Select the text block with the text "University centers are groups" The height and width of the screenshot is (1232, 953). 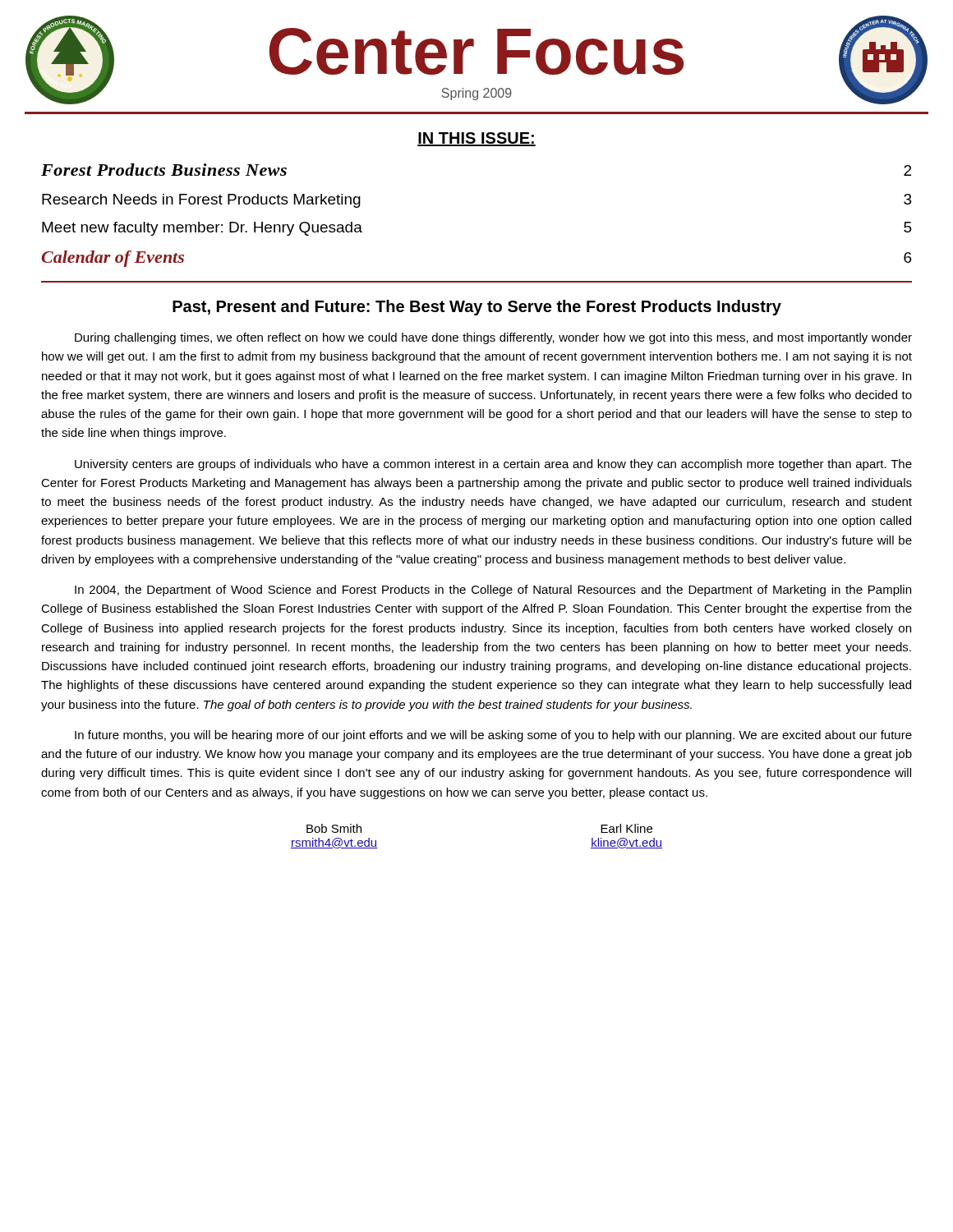click(x=476, y=511)
